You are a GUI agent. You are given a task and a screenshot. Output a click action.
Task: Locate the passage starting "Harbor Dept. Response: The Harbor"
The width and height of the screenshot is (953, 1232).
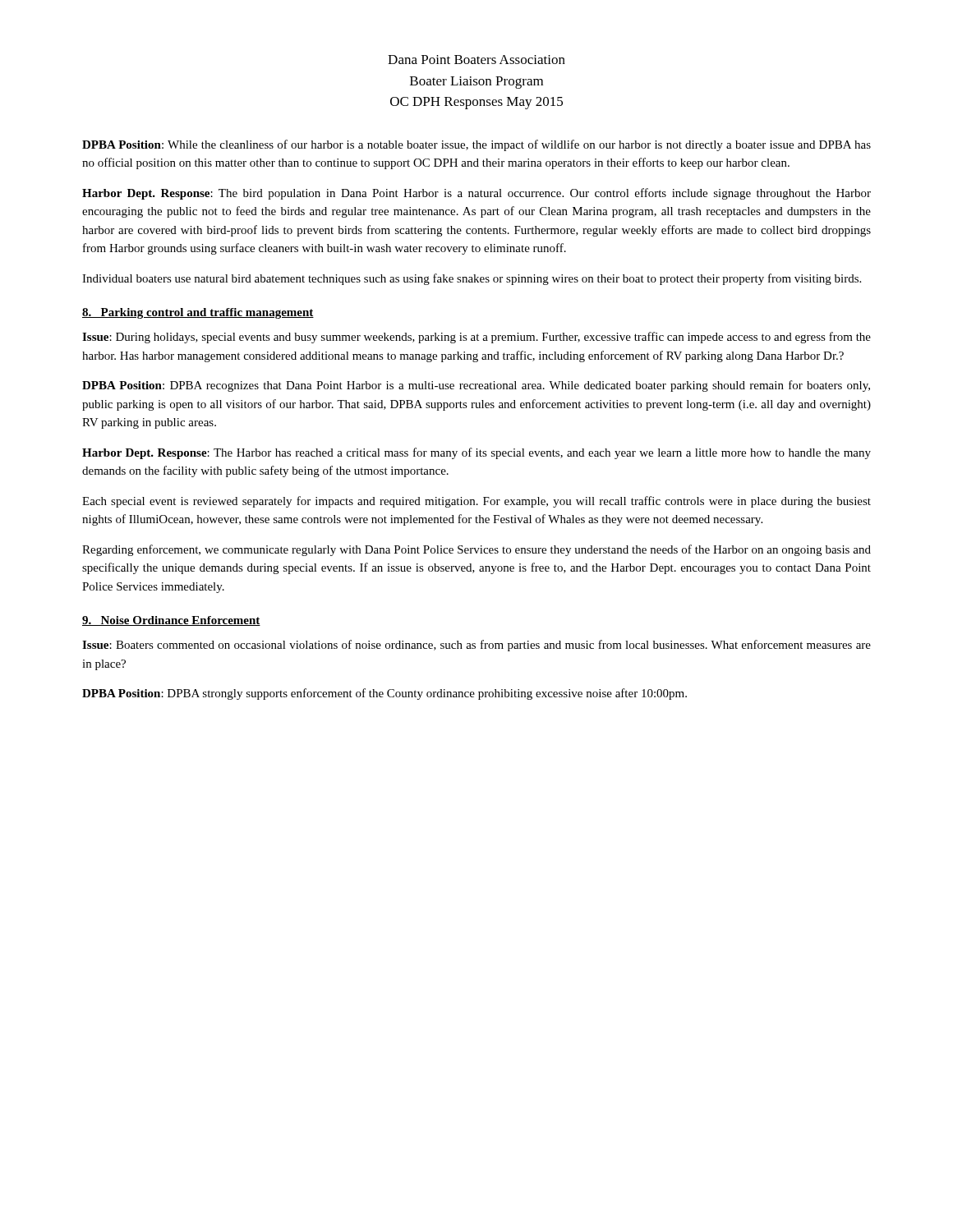tap(476, 461)
